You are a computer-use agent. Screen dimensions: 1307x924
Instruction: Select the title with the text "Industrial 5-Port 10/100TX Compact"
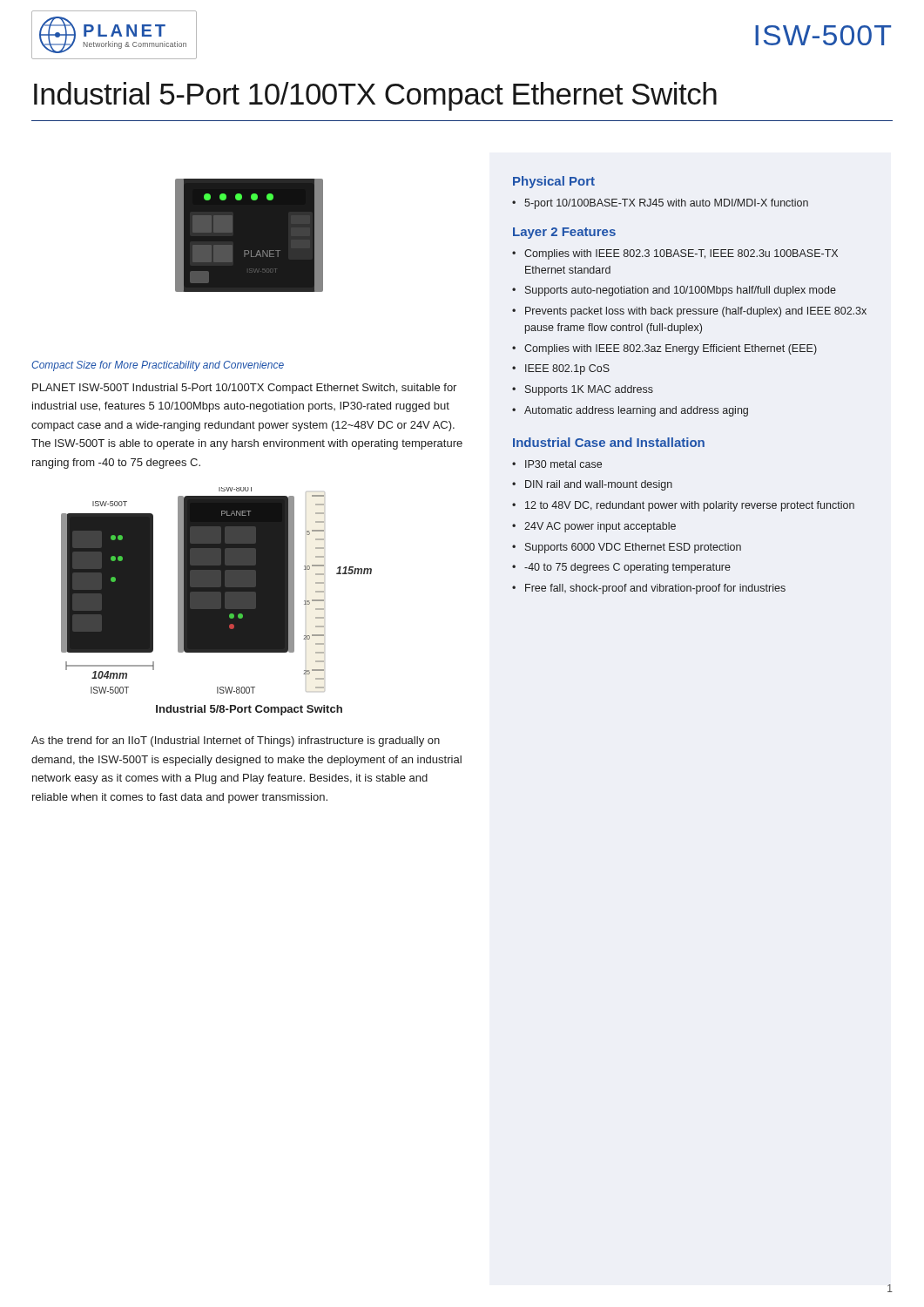[375, 94]
